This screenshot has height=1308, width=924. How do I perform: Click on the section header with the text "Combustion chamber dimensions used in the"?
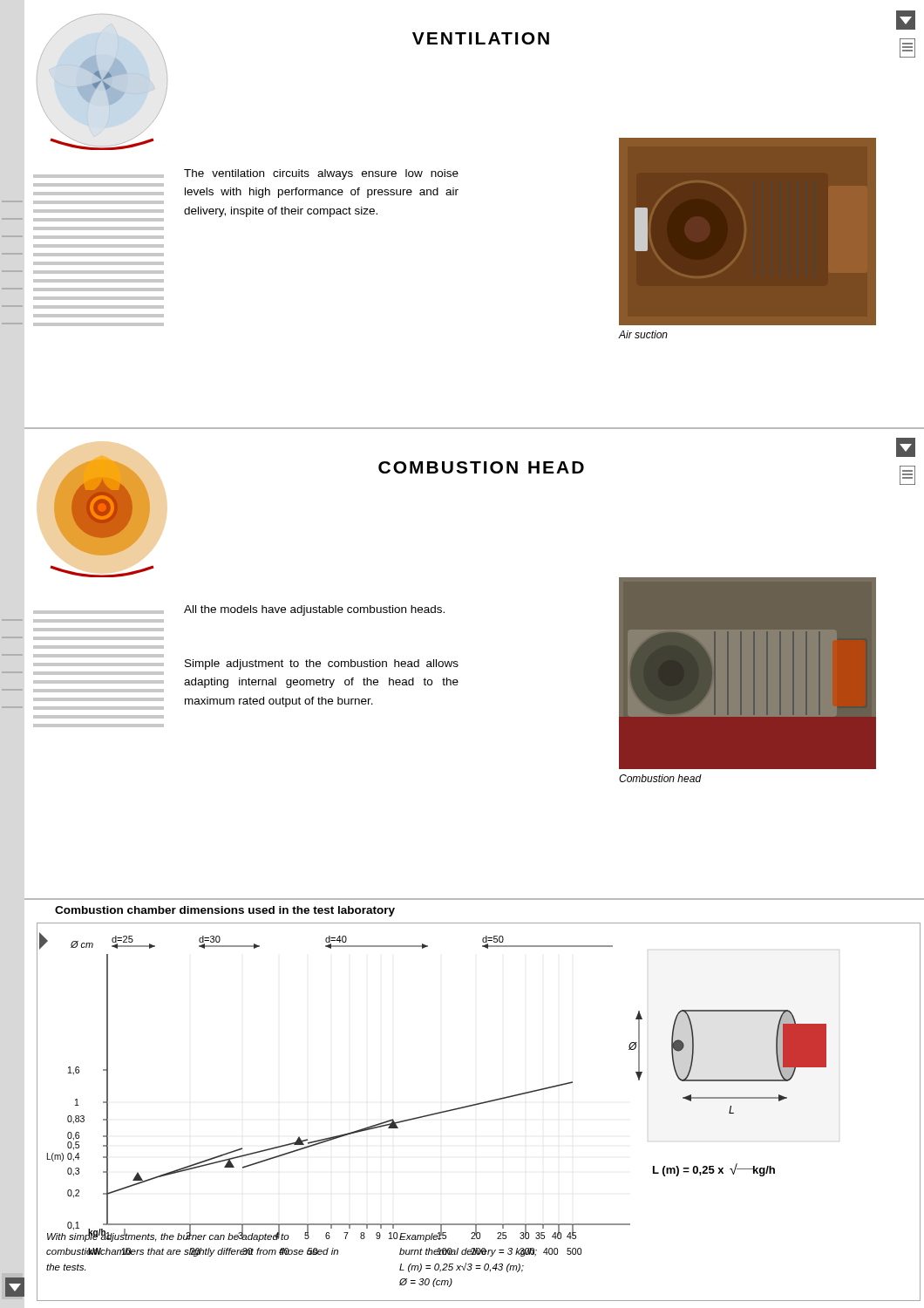[225, 910]
